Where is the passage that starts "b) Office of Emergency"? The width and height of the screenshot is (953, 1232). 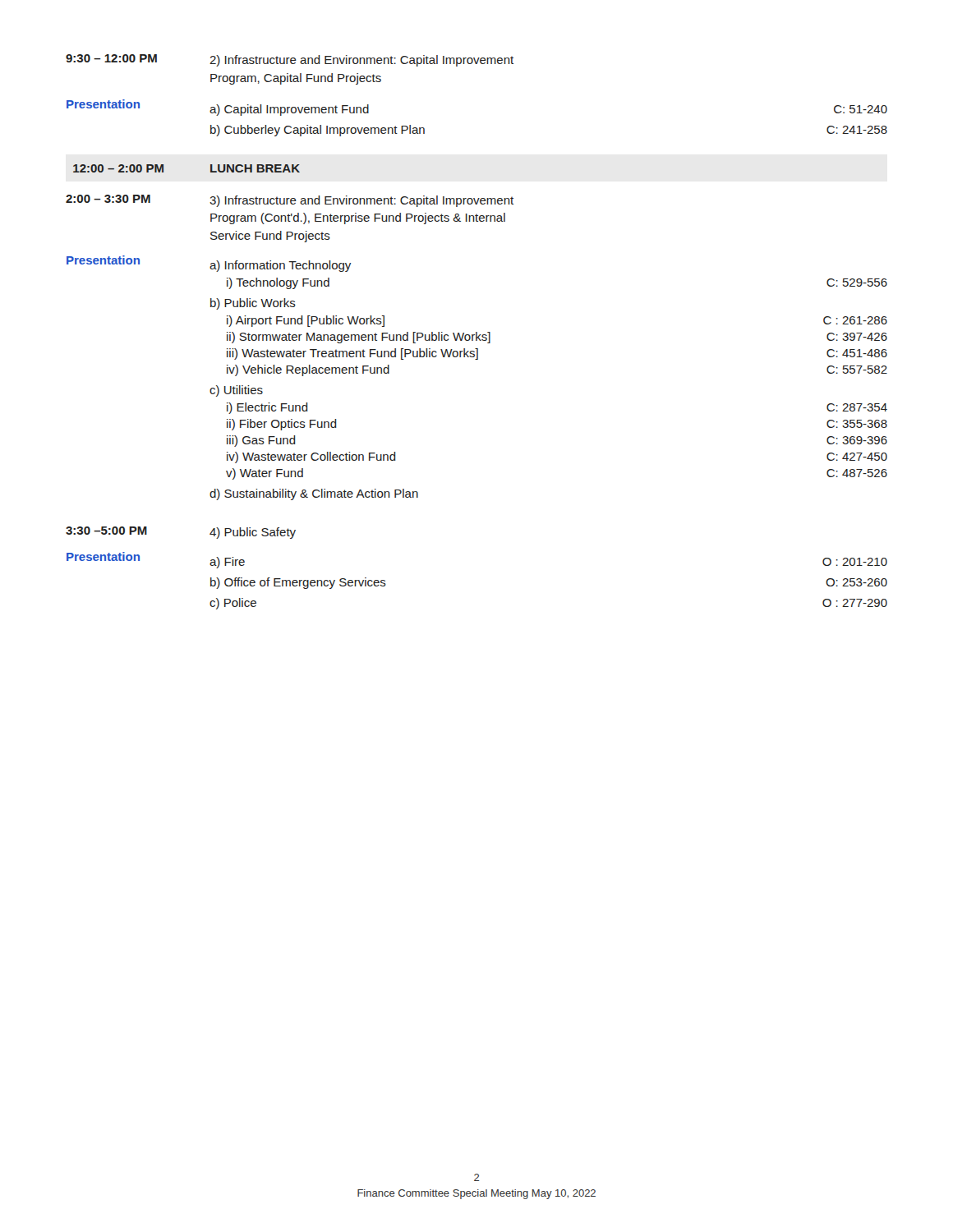(x=295, y=583)
